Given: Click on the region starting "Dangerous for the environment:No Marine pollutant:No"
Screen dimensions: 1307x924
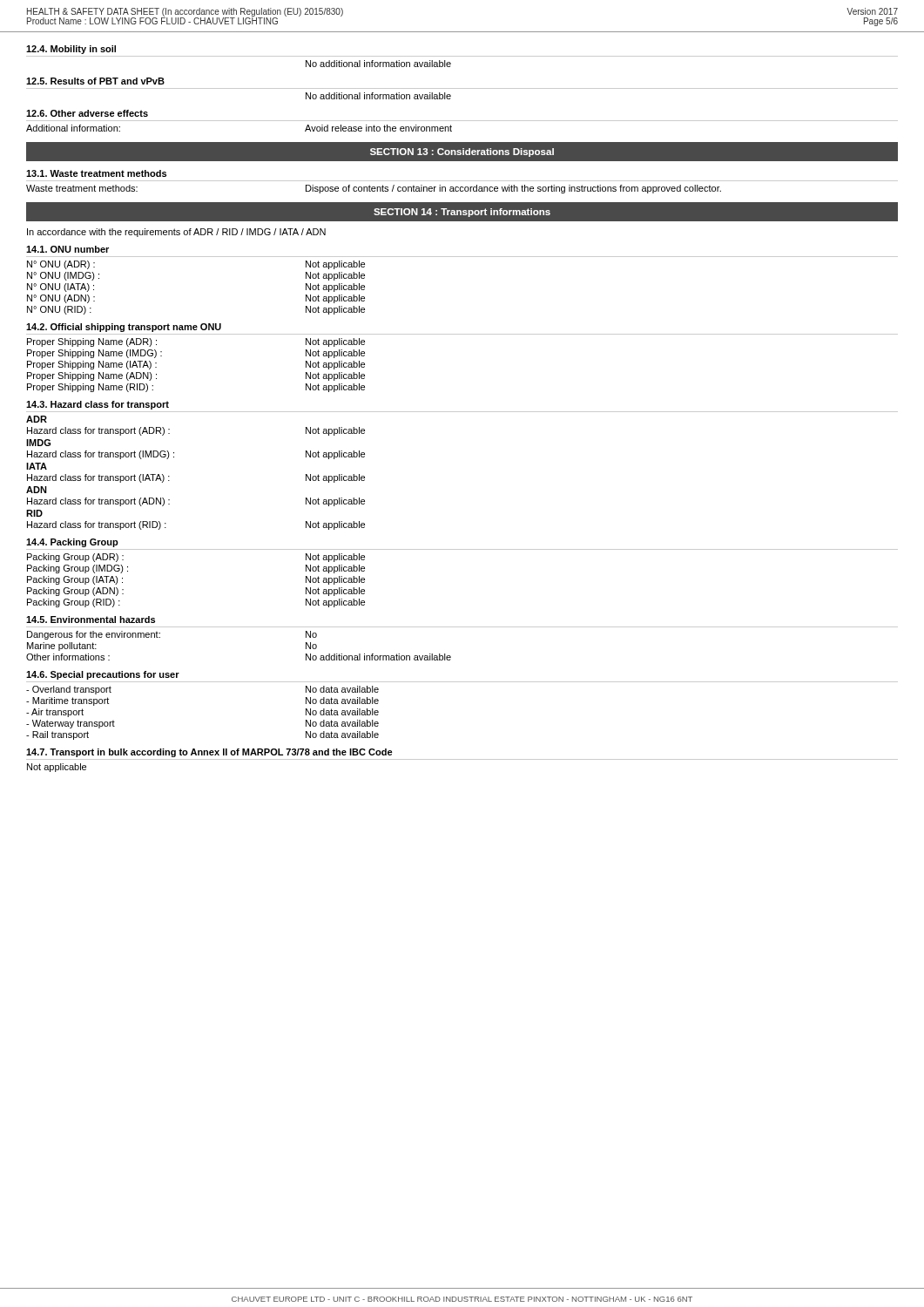Looking at the screenshot, I should click(93, 635).
